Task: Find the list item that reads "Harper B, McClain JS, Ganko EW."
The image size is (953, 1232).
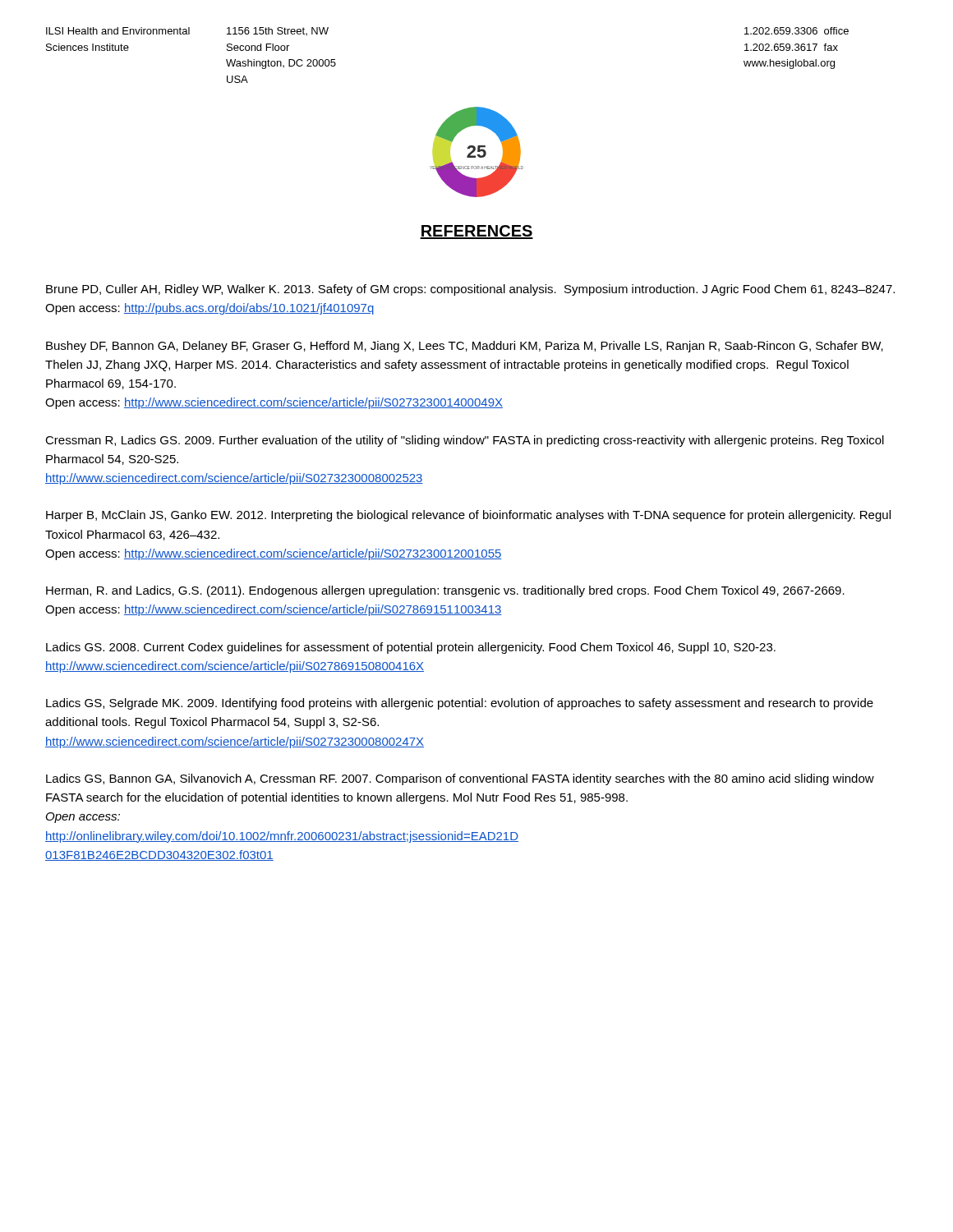Action: [x=468, y=516]
